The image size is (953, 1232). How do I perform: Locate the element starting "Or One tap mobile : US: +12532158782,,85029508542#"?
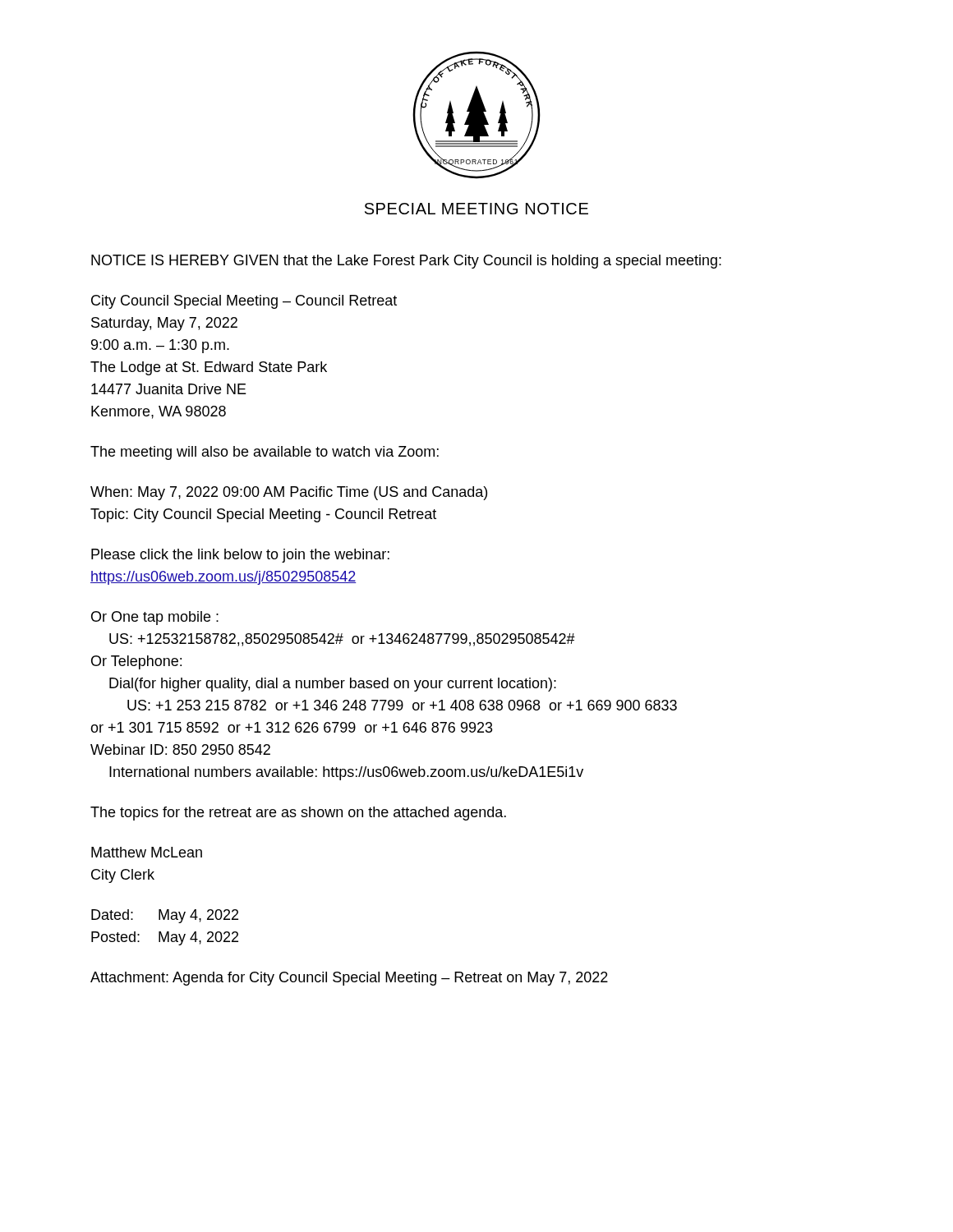tap(384, 694)
